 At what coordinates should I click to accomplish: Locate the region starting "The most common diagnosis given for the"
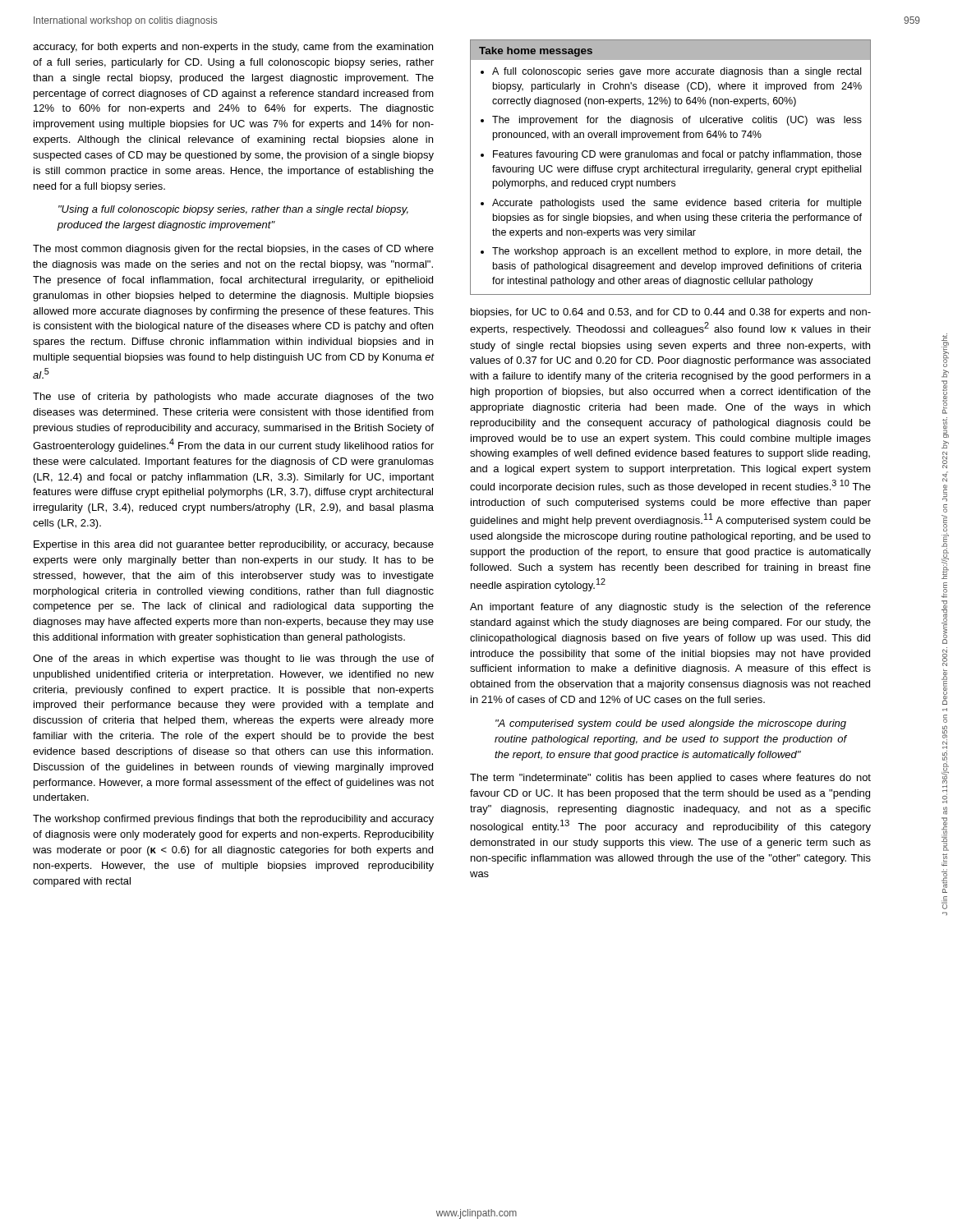point(233,565)
